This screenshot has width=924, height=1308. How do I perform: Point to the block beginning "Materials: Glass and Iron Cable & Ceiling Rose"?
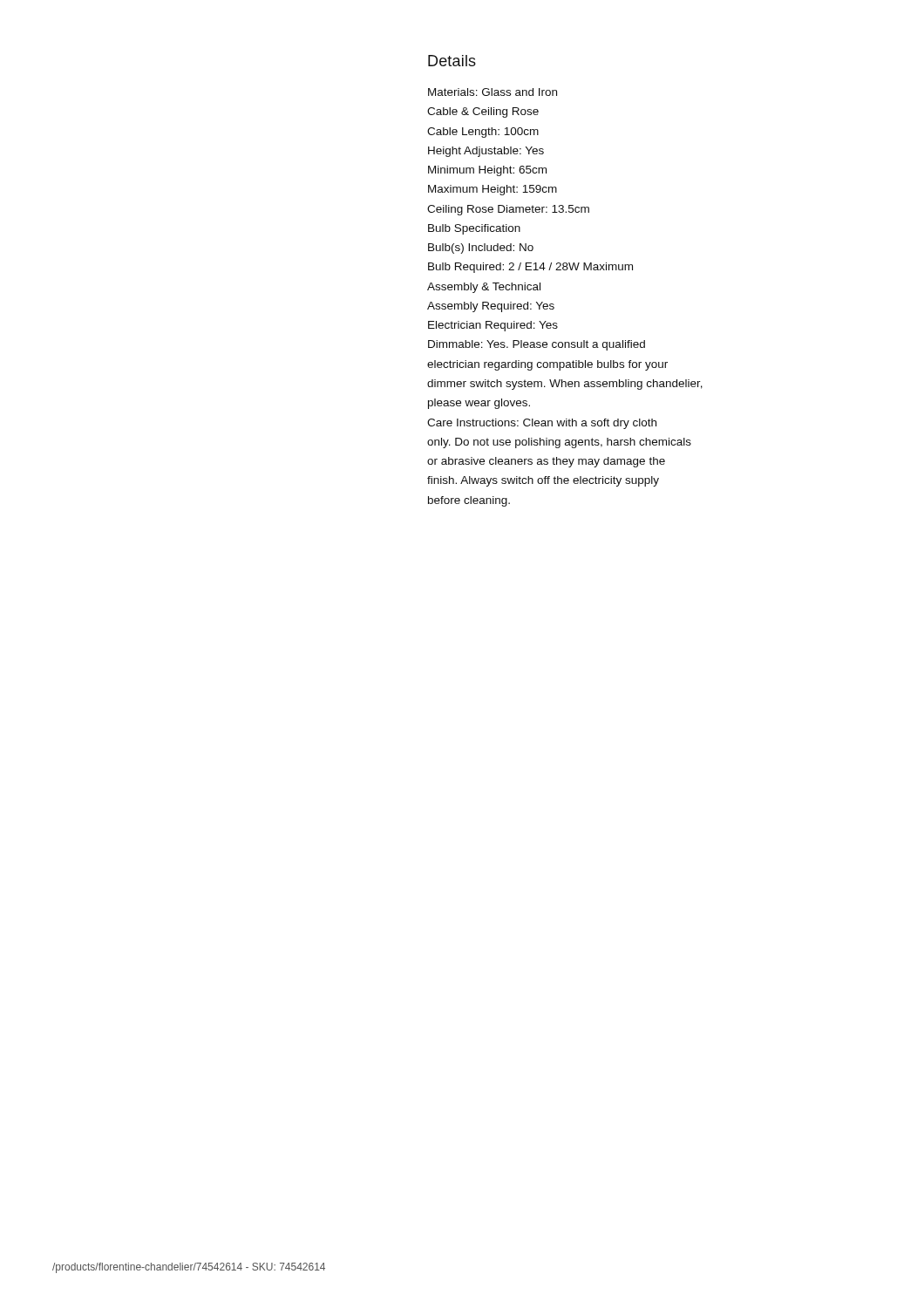click(x=493, y=92)
